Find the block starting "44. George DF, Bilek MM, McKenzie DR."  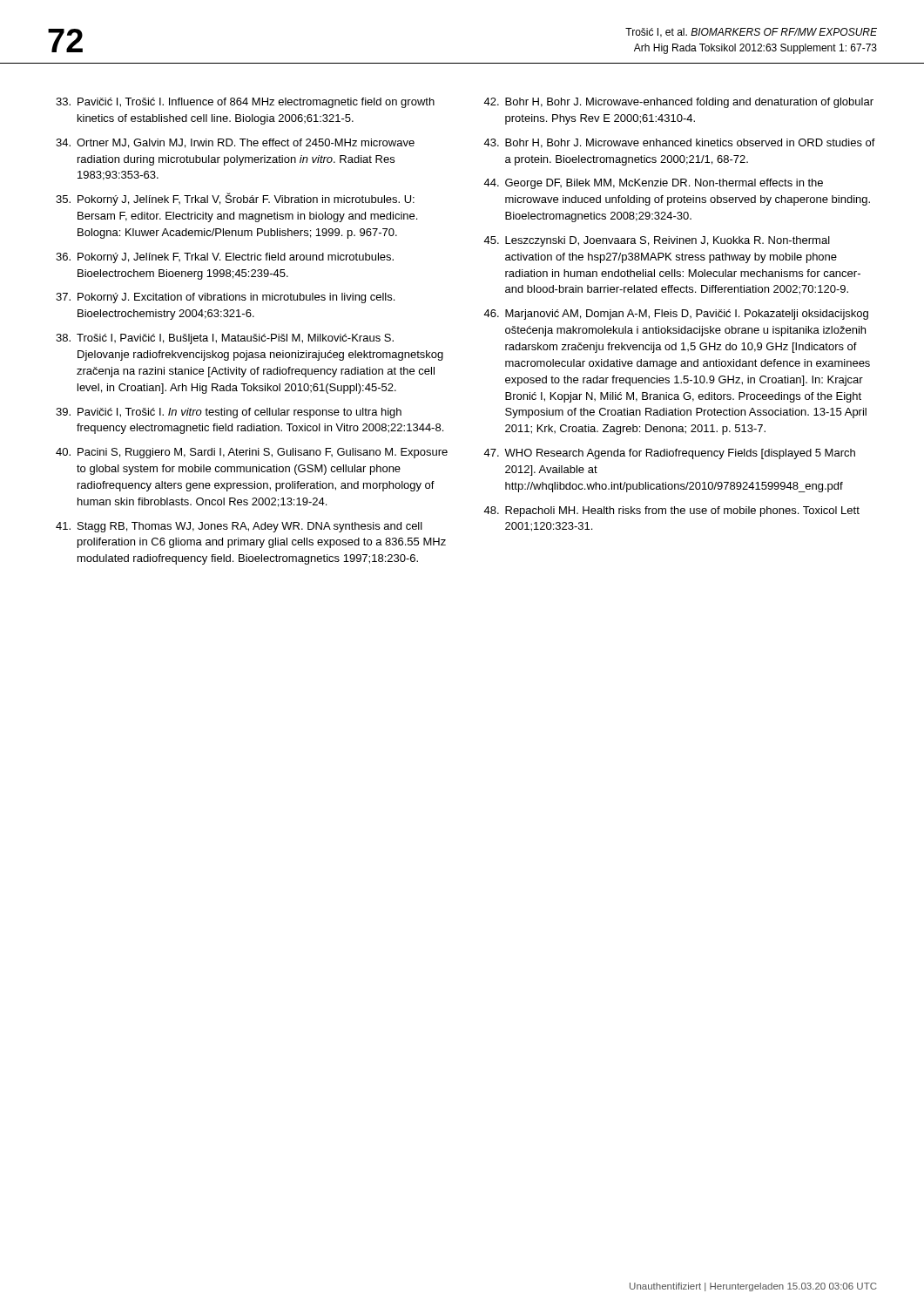coord(676,200)
